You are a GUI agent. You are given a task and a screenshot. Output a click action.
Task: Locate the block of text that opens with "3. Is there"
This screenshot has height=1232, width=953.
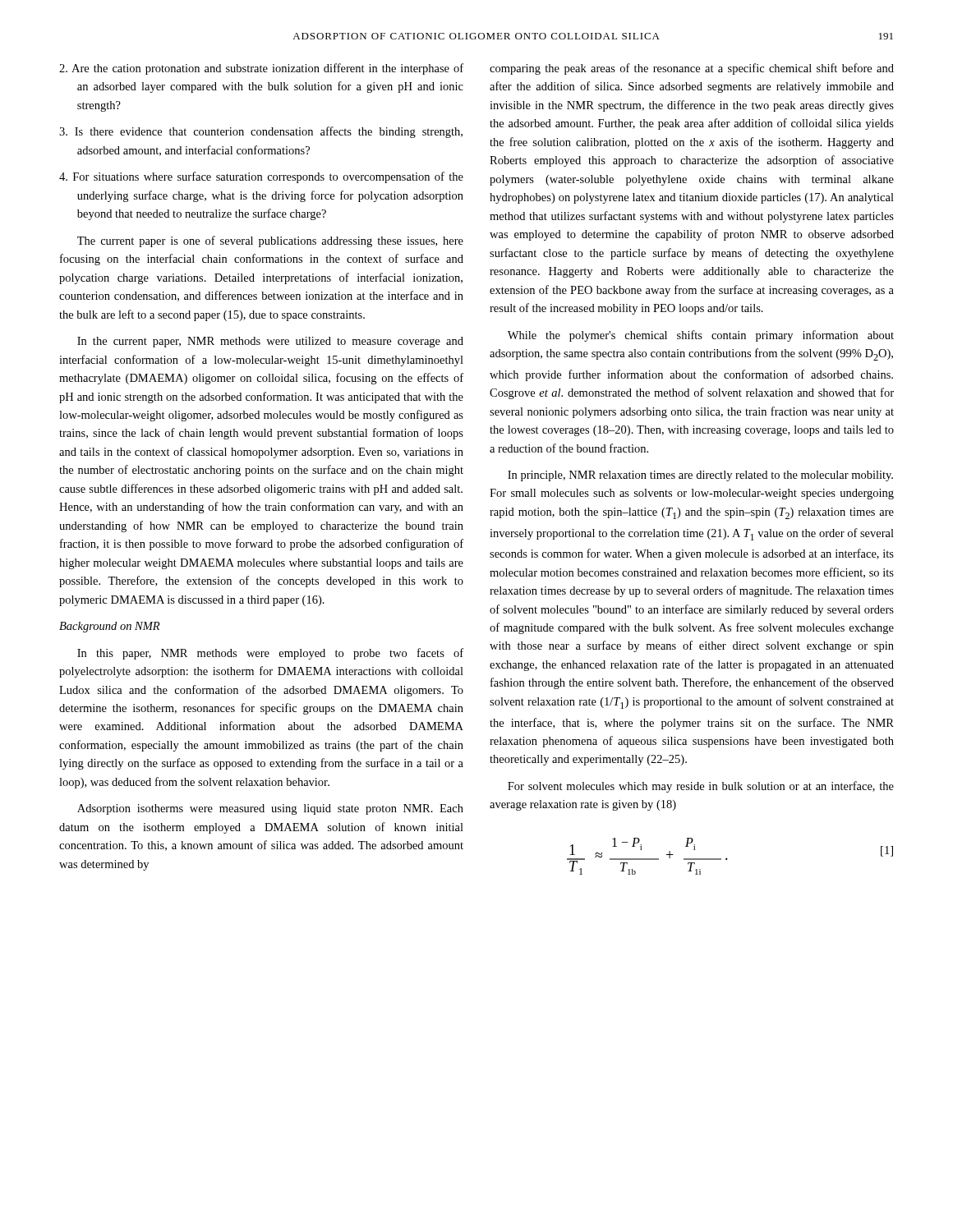pos(261,141)
